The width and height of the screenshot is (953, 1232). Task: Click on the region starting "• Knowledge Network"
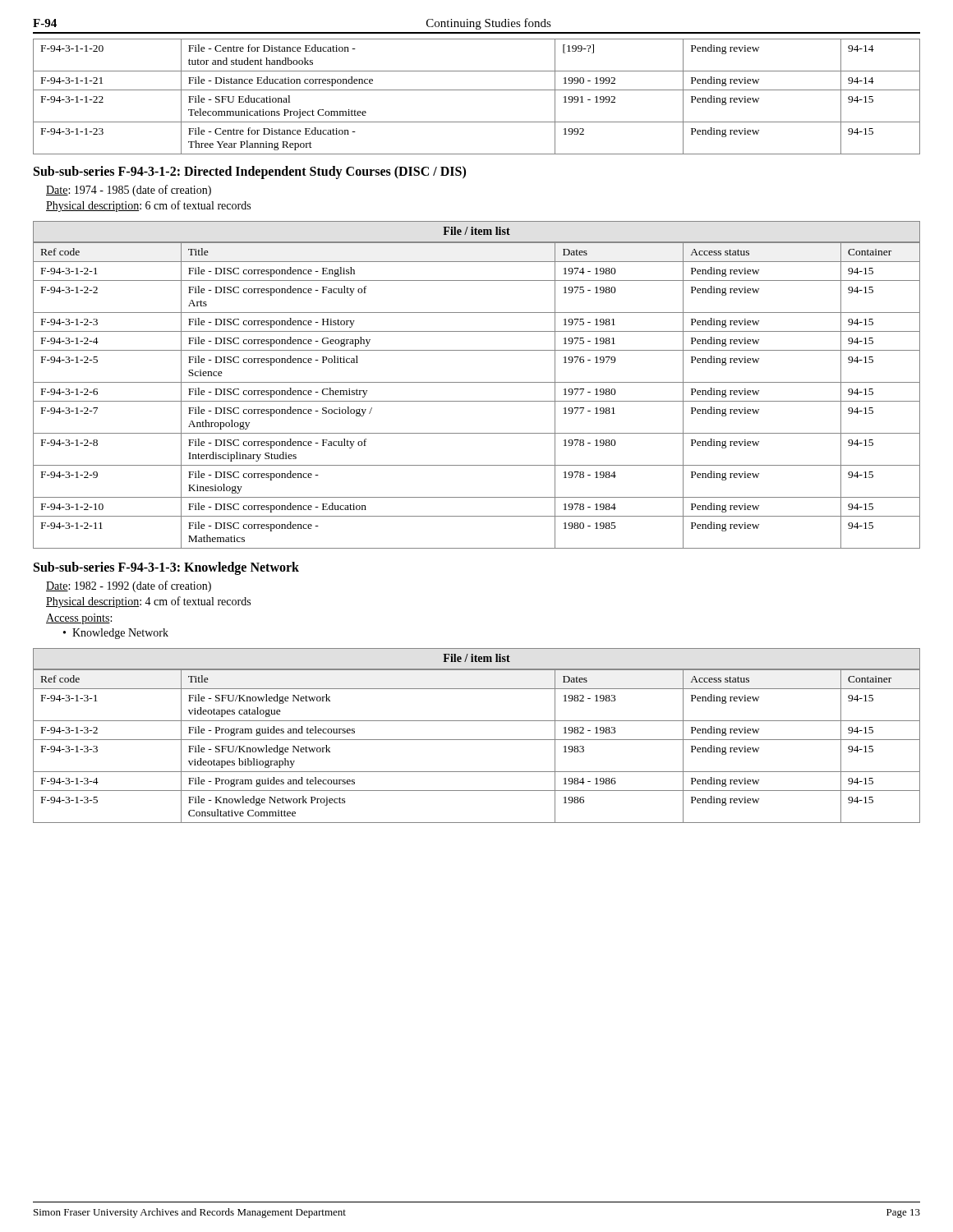point(115,633)
